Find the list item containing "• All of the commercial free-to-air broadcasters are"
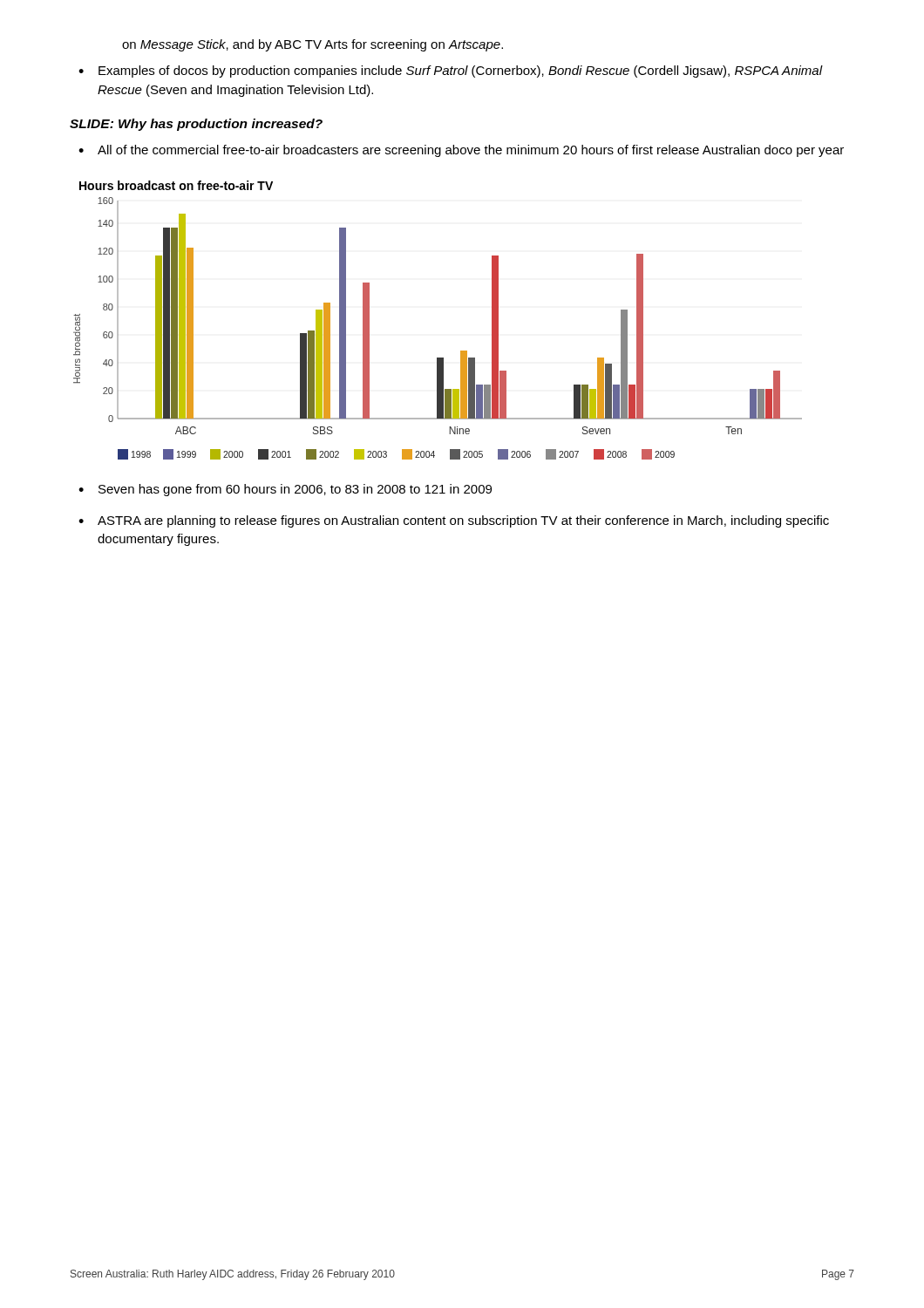This screenshot has width=924, height=1308. 461,152
